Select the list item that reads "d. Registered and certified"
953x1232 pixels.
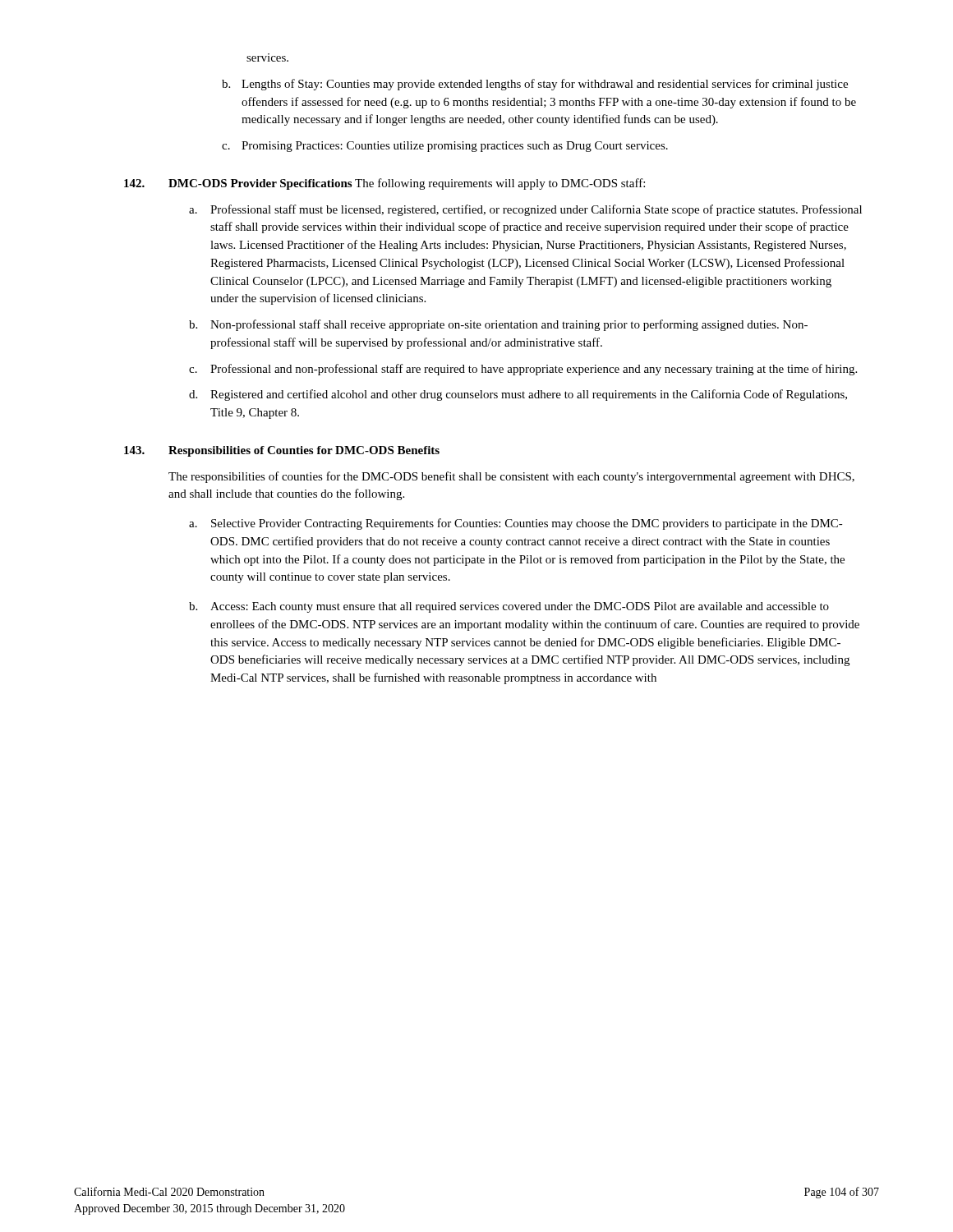(526, 404)
